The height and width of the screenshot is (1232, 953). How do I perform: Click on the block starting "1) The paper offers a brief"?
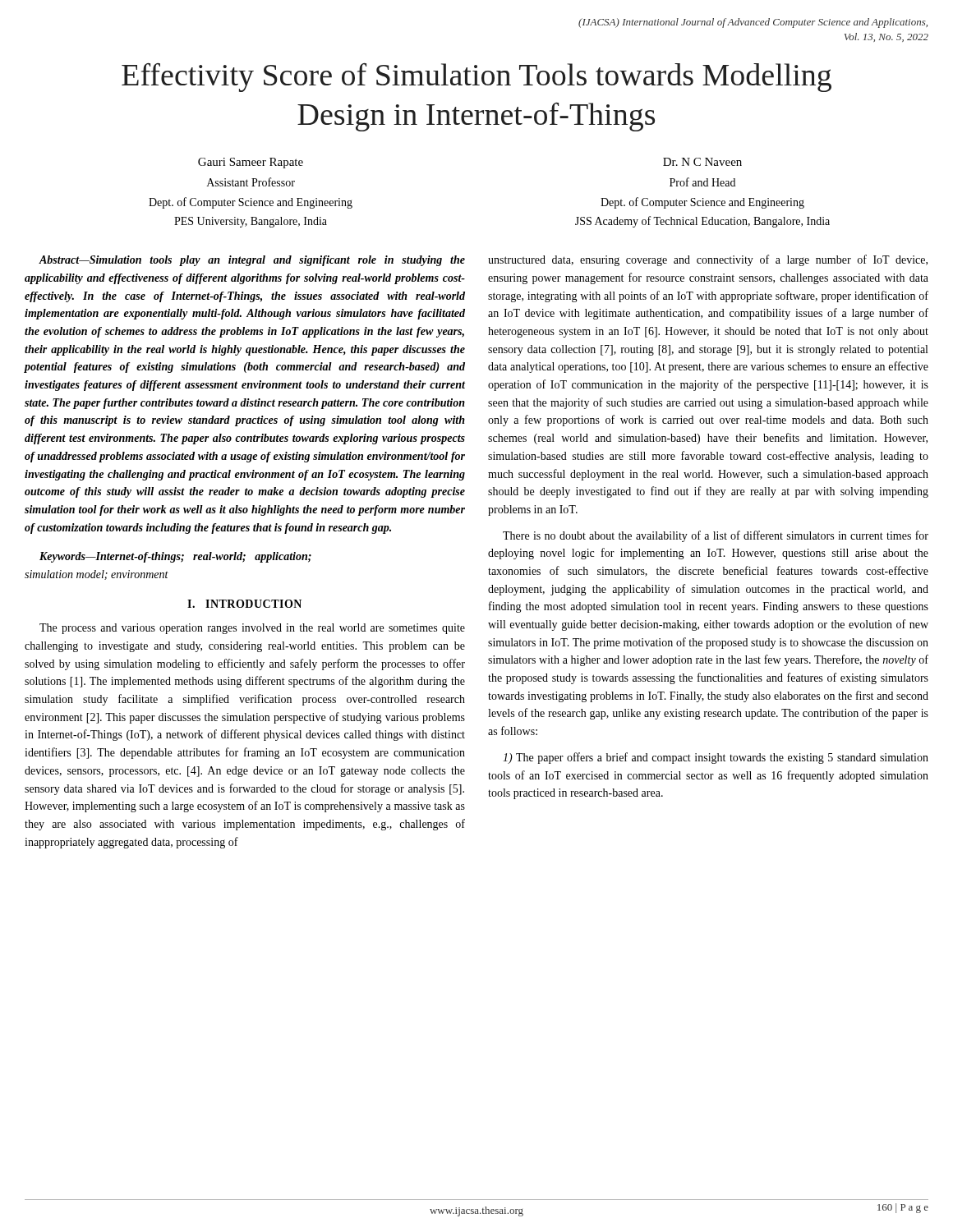708,776
